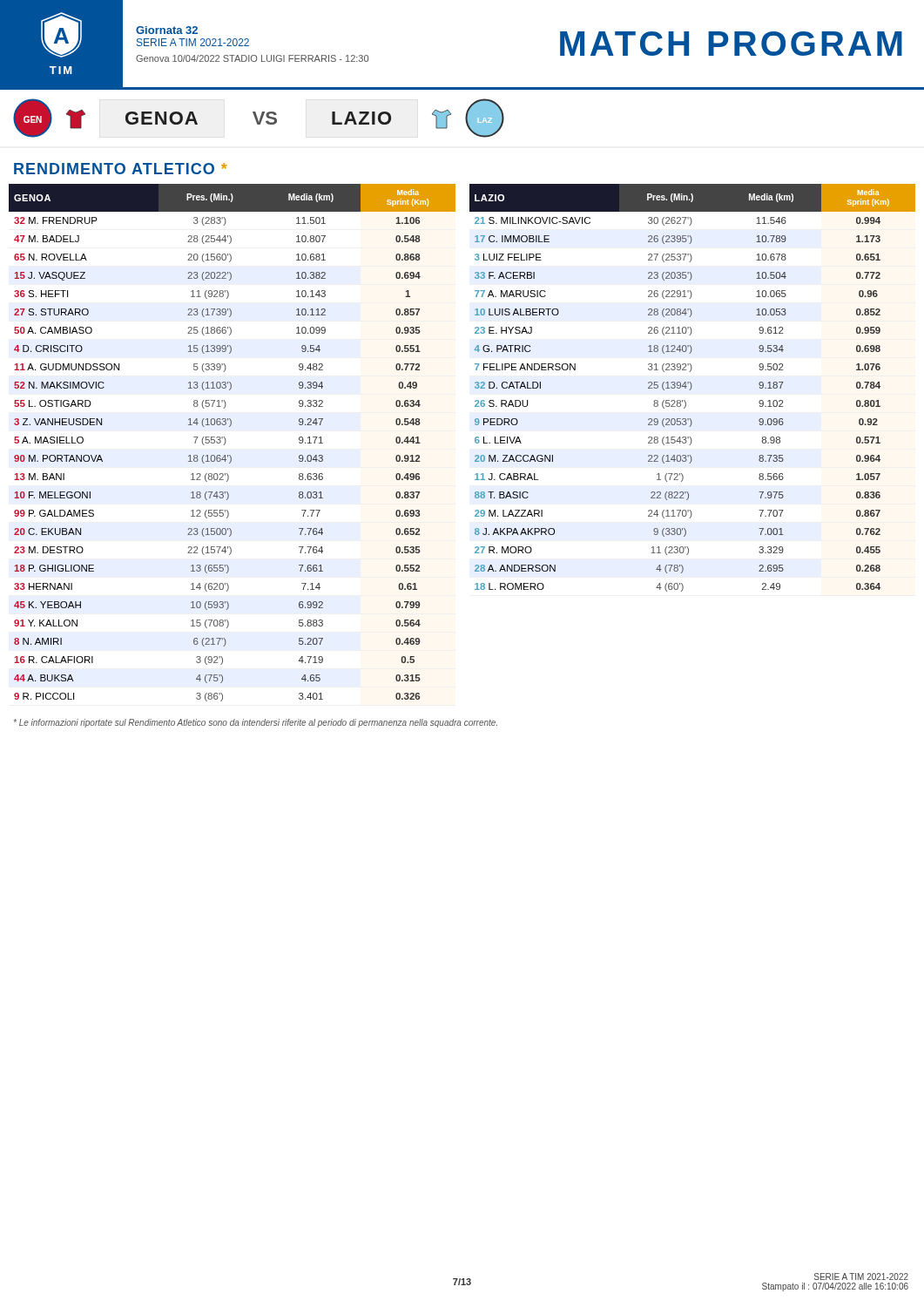The image size is (924, 1307).
Task: Click on the table containing "24 (1170')"
Action: [x=692, y=445]
